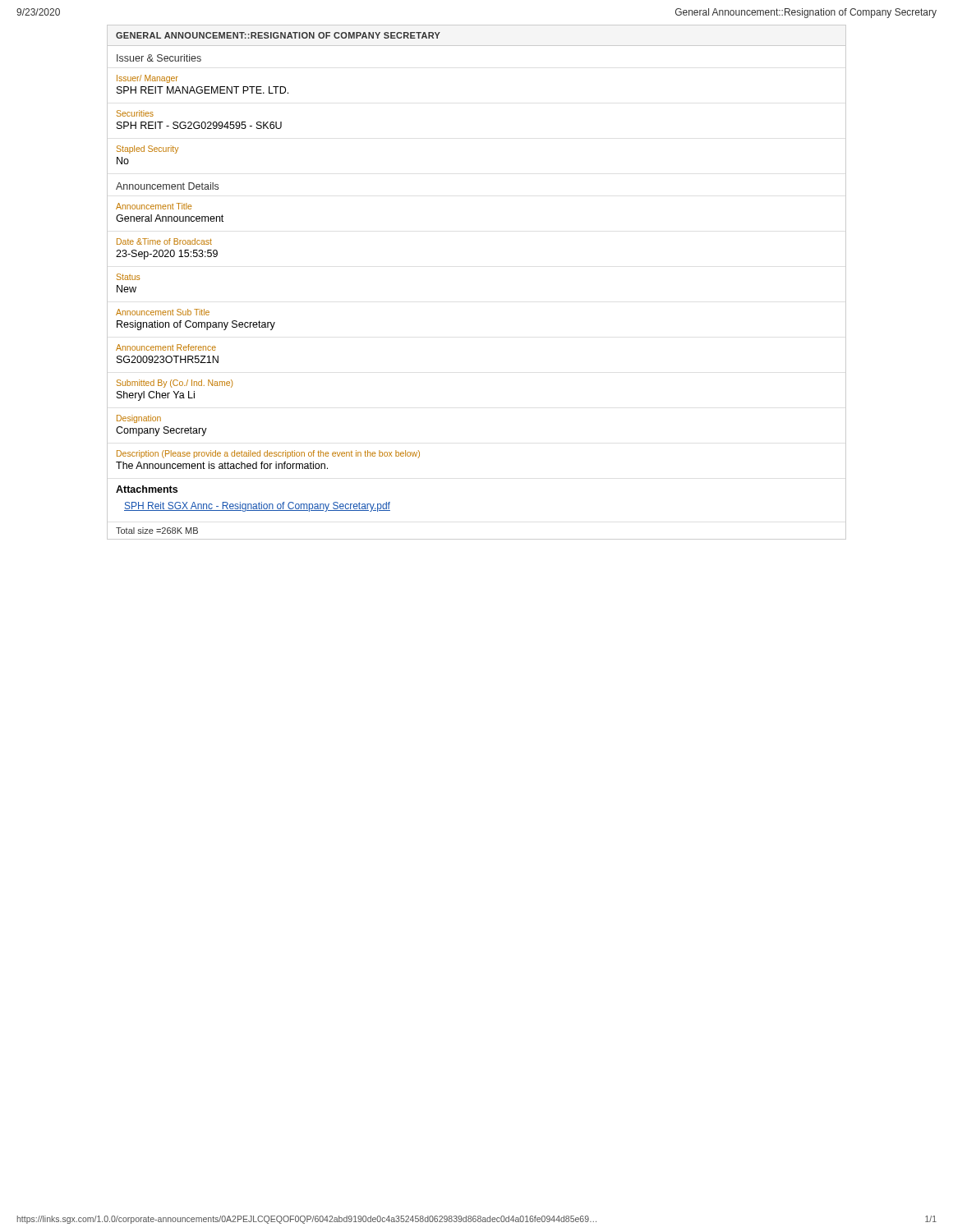Point to the block starting "Attachments SPH Reit SGX Annc -"

point(147,489)
